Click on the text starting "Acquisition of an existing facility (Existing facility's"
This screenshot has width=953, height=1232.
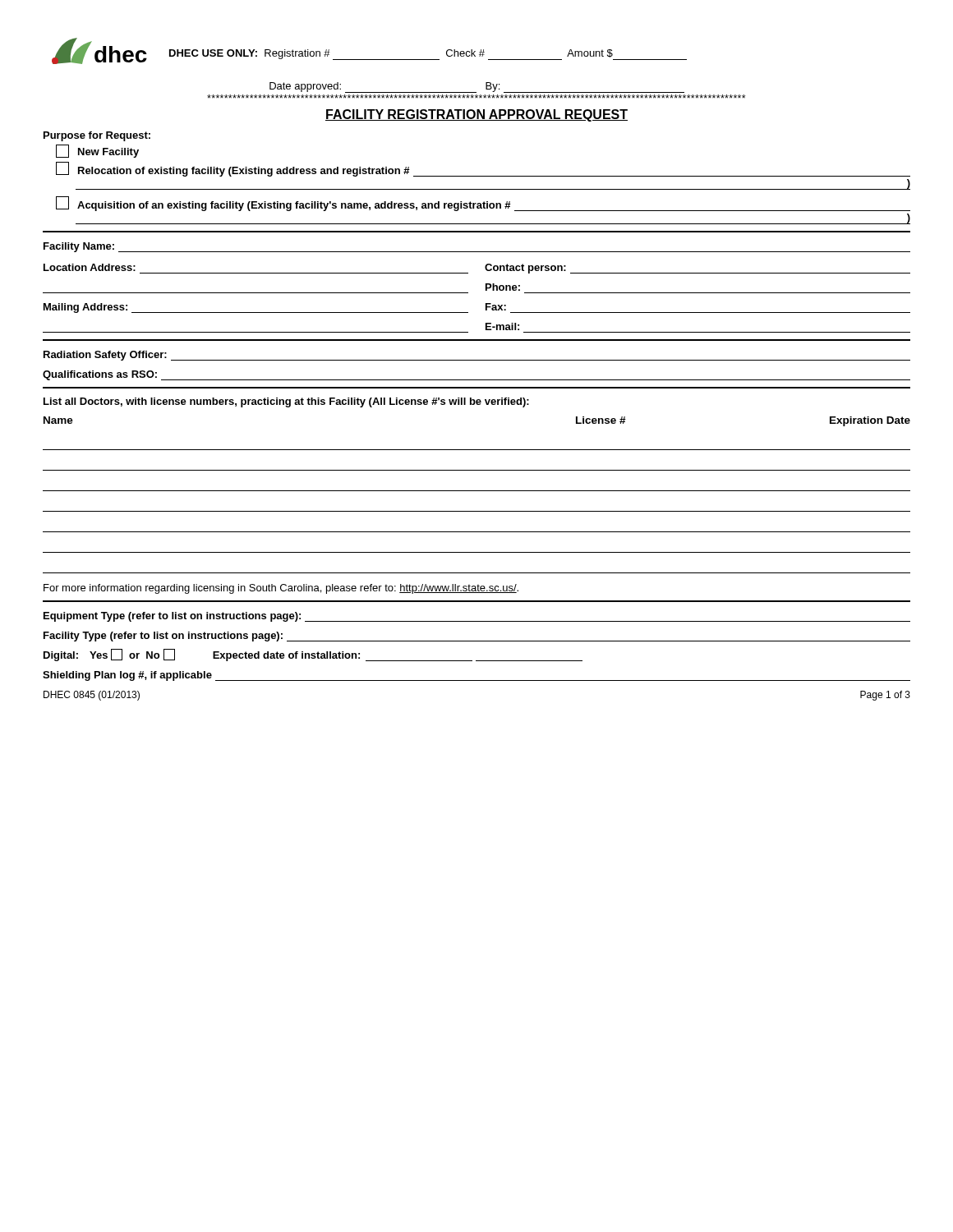click(483, 210)
